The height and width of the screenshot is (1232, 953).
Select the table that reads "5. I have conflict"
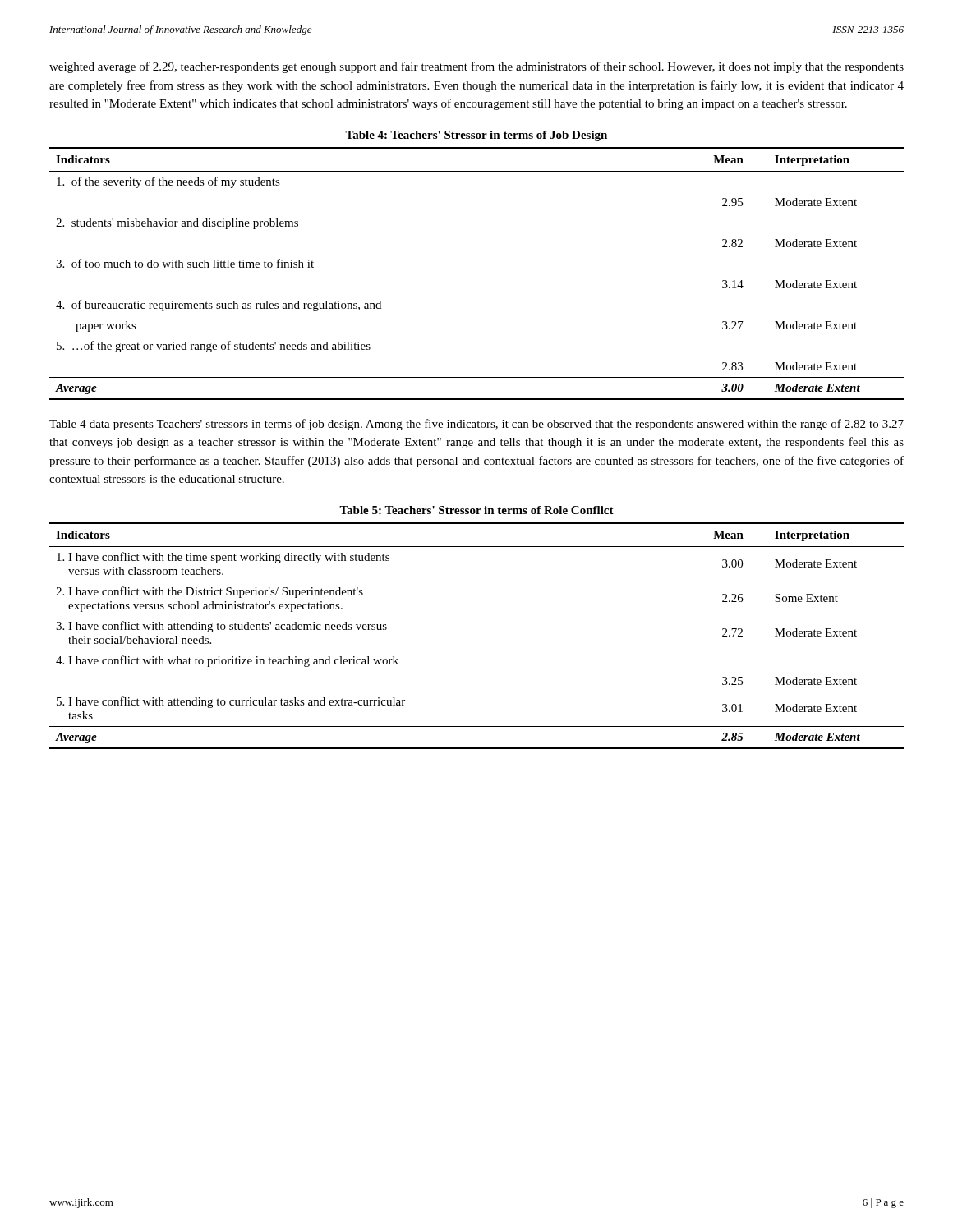click(x=476, y=635)
